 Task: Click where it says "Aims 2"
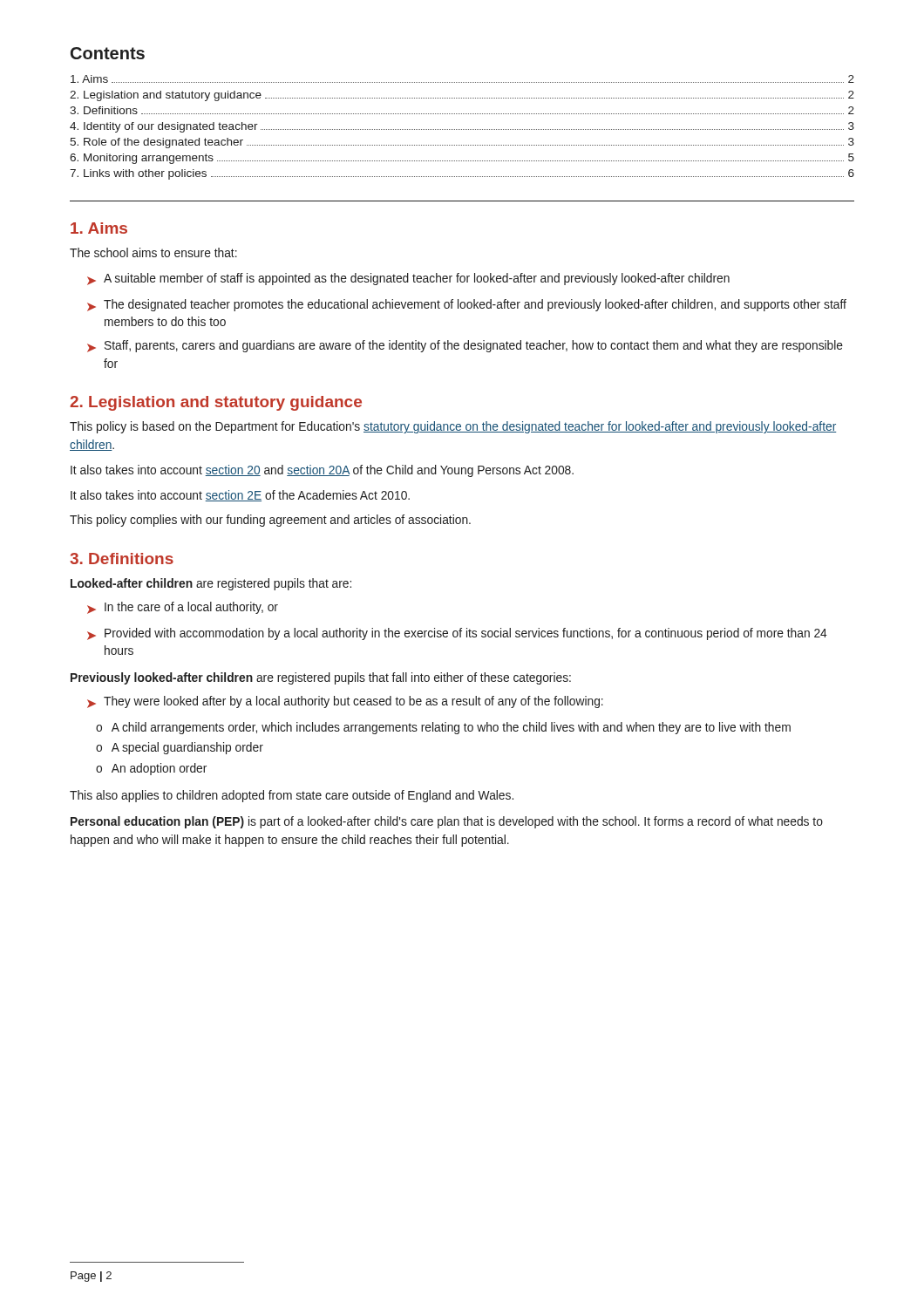click(x=462, y=79)
